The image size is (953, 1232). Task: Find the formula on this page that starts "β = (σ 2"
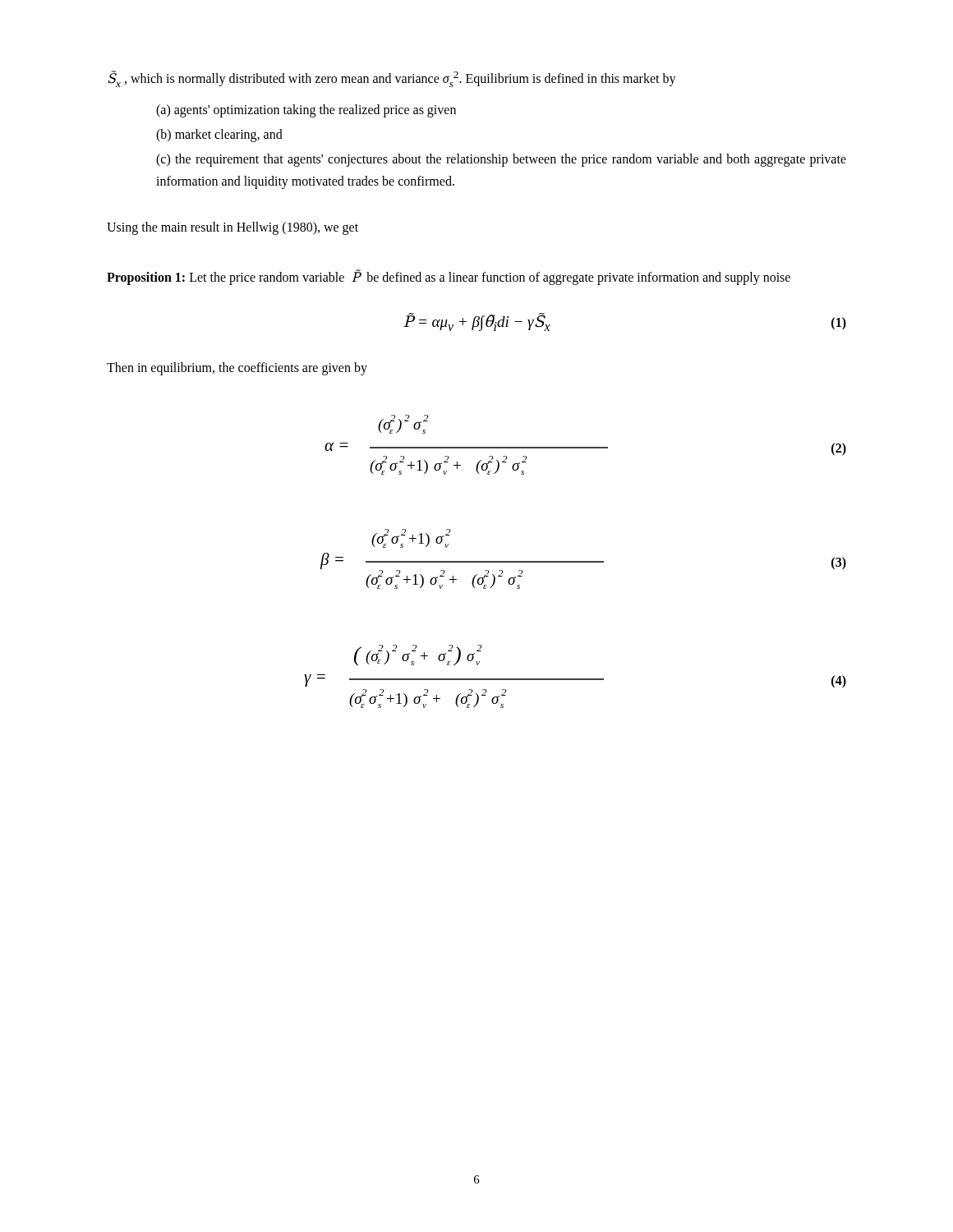click(x=583, y=562)
